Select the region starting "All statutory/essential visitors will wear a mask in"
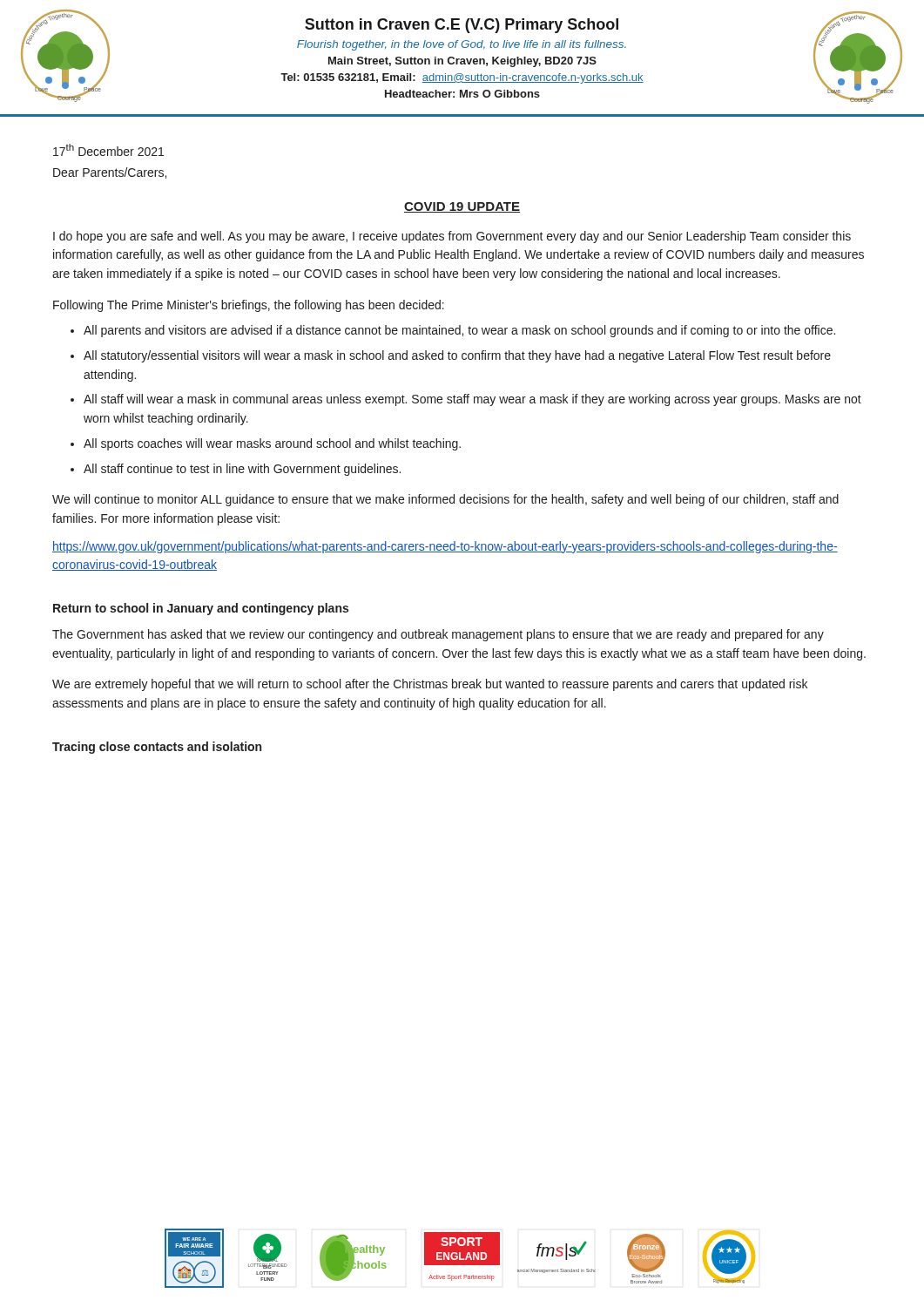Image resolution: width=924 pixels, height=1307 pixels. point(457,365)
